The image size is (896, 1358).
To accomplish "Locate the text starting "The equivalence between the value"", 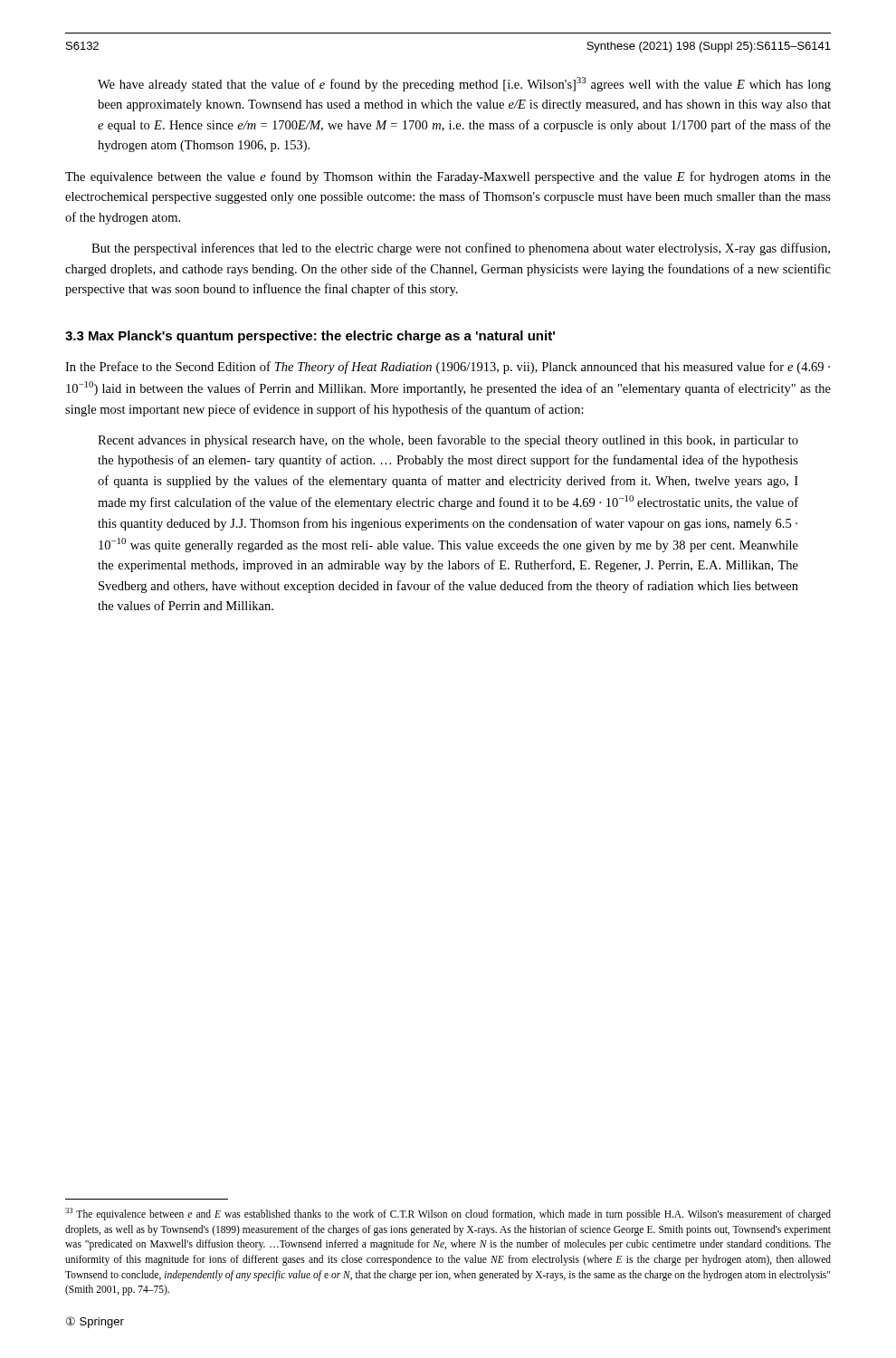I will [x=448, y=197].
